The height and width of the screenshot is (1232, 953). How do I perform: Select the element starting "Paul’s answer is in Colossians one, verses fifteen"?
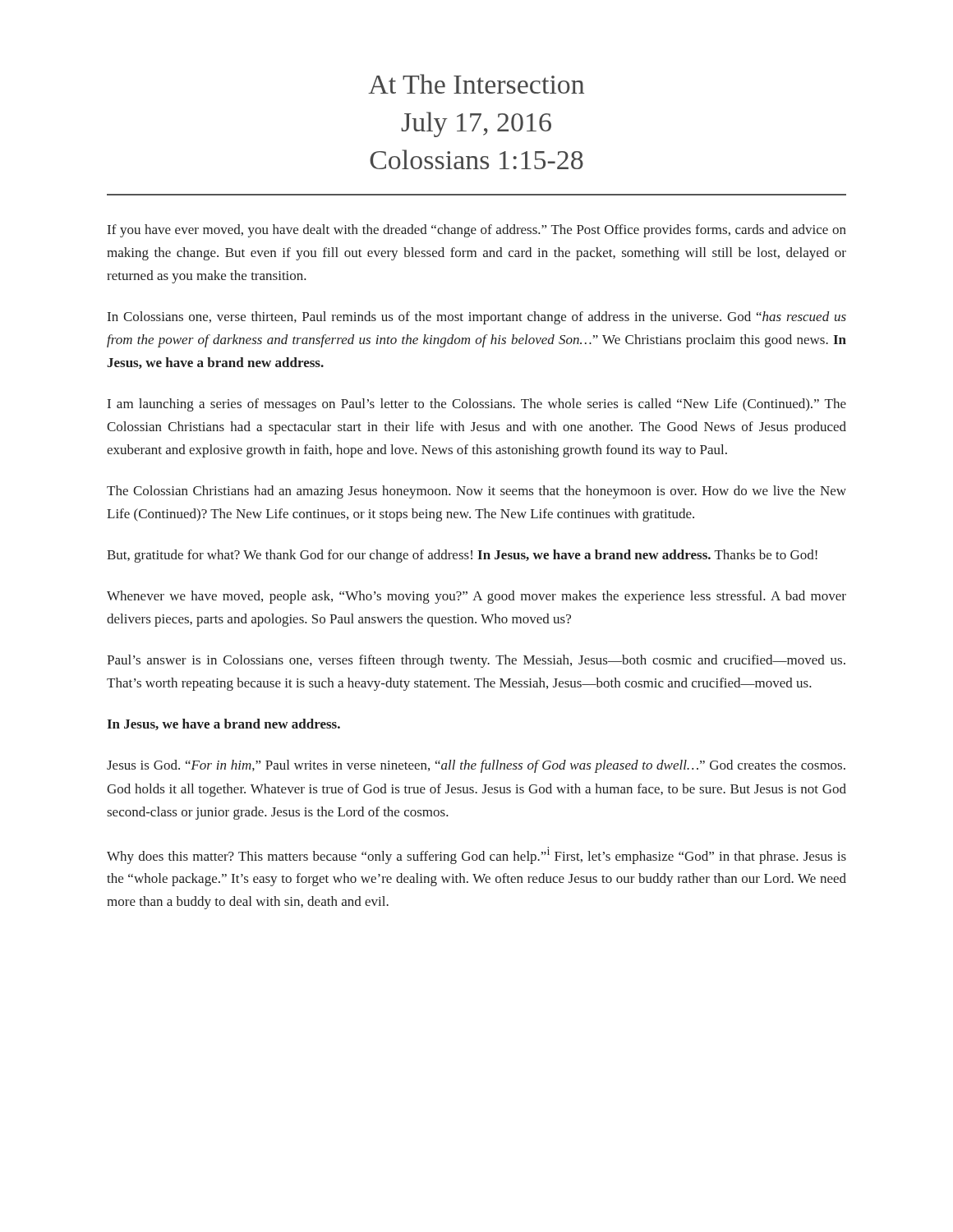click(x=476, y=672)
